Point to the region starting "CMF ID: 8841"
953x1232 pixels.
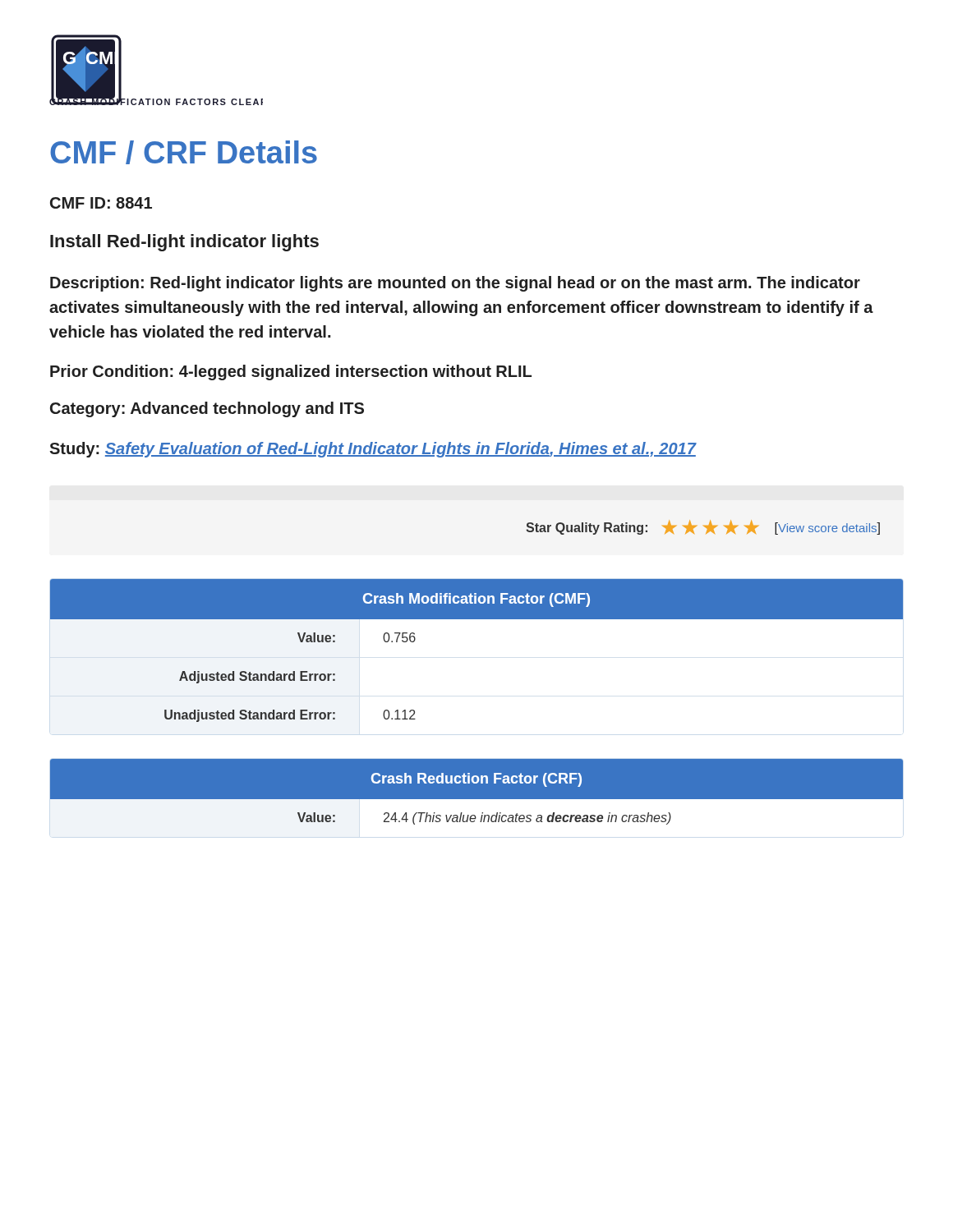(x=101, y=203)
